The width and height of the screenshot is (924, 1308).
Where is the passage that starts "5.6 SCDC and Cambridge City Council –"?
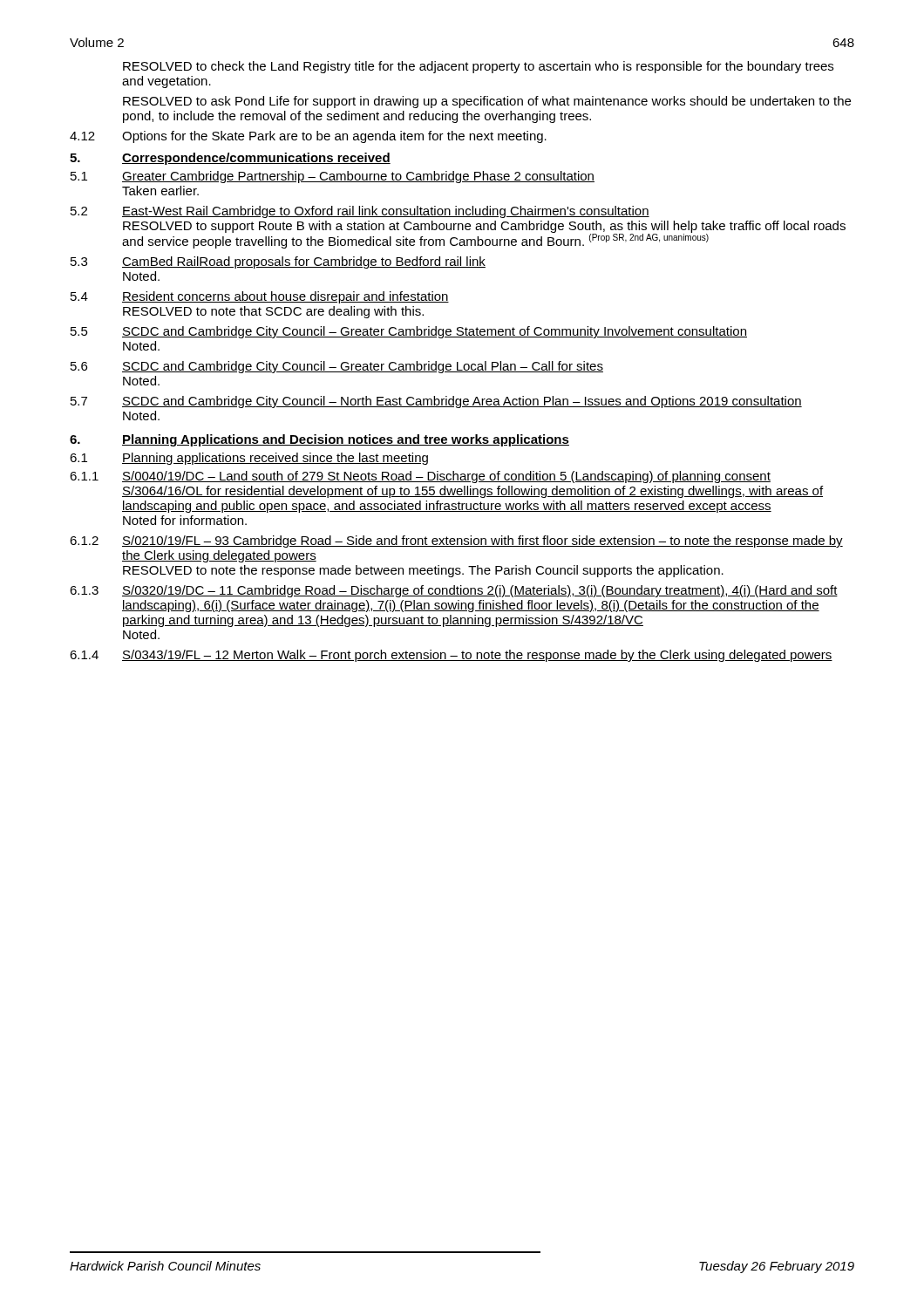(462, 373)
